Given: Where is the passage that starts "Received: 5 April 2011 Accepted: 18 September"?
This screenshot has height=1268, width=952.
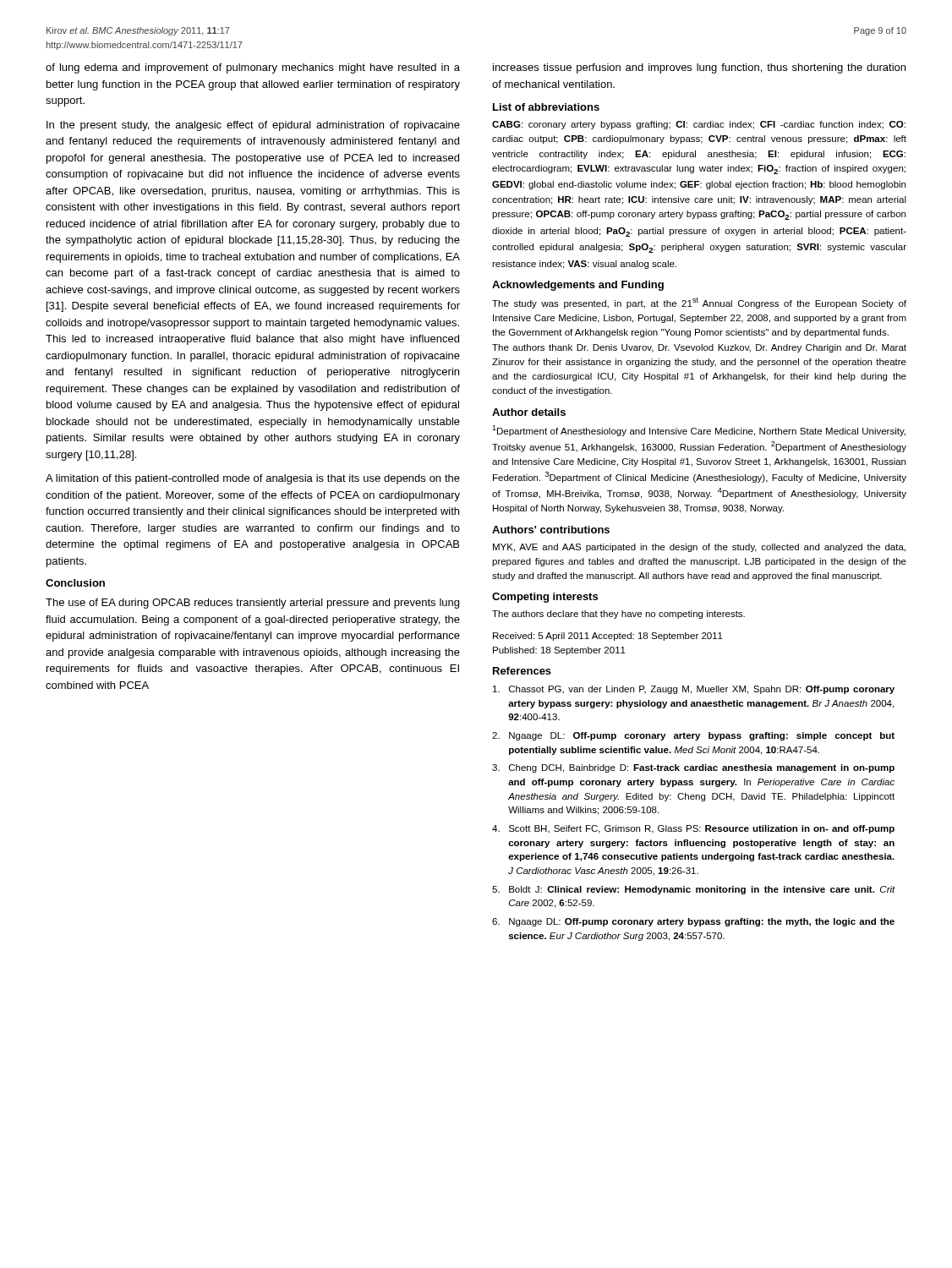Looking at the screenshot, I should pyautogui.click(x=607, y=643).
